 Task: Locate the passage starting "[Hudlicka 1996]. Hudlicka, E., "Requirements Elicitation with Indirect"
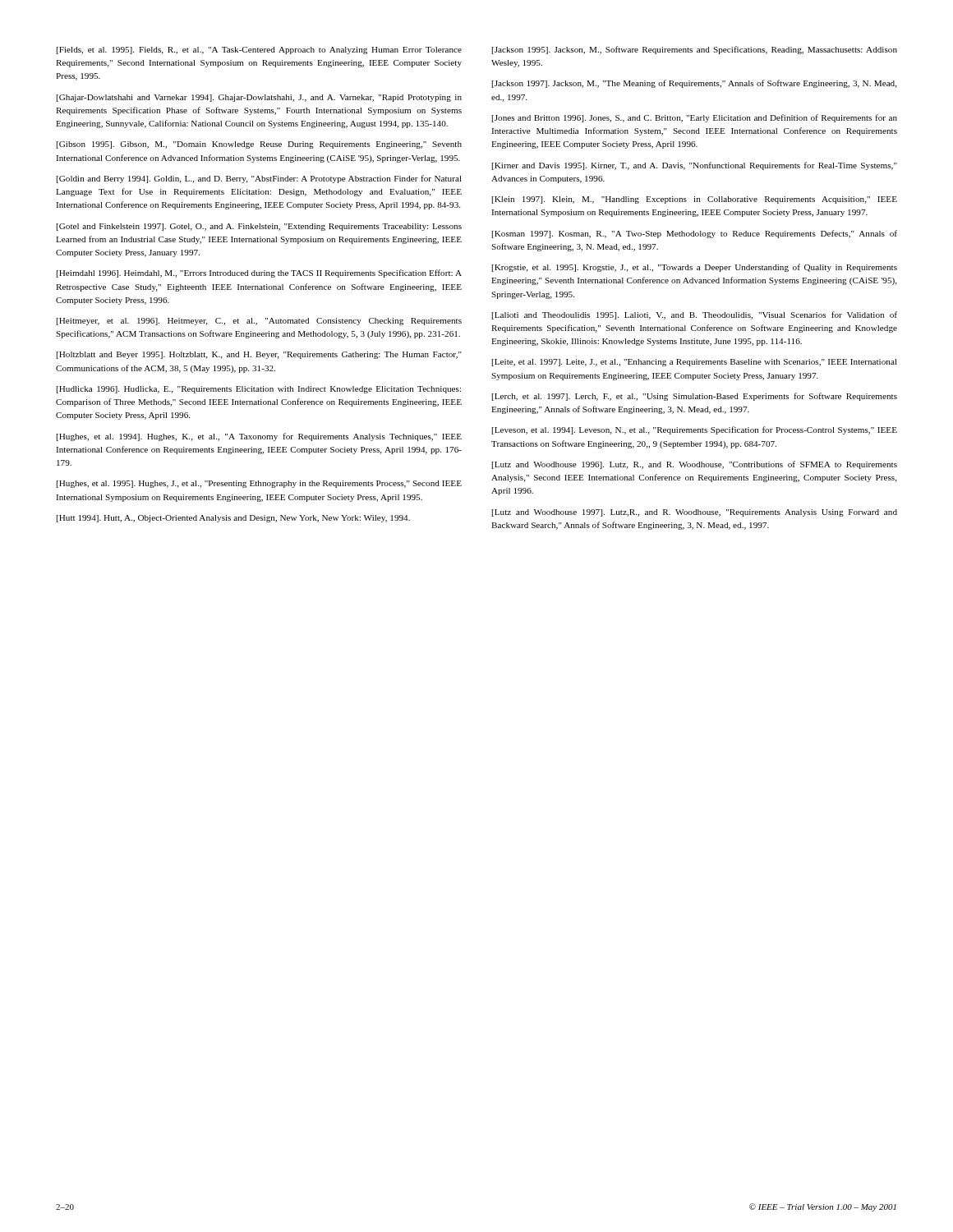[x=259, y=402]
